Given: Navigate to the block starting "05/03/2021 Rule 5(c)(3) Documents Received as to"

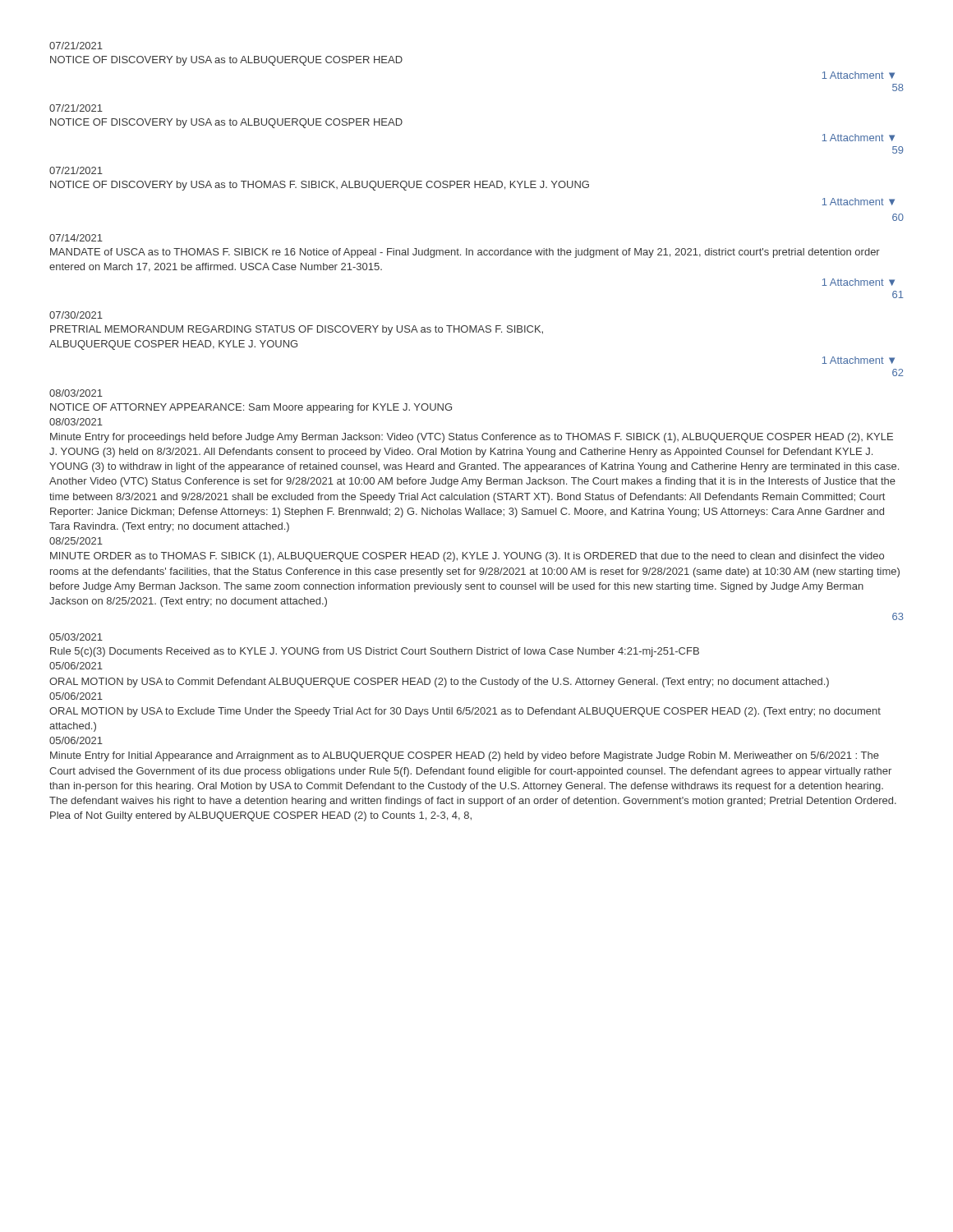Looking at the screenshot, I should (76, 637).
